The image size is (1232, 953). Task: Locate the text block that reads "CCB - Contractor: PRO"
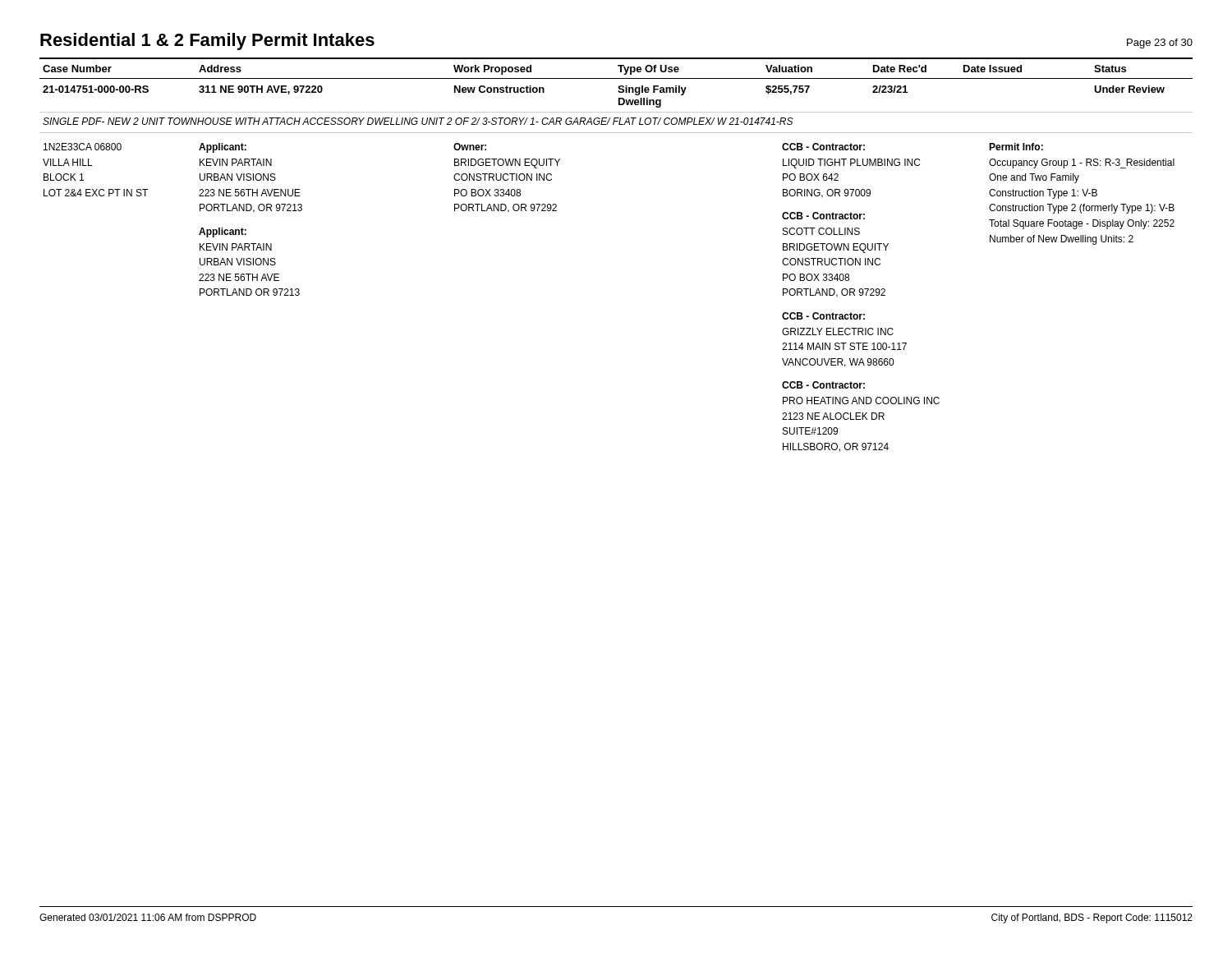click(x=882, y=416)
